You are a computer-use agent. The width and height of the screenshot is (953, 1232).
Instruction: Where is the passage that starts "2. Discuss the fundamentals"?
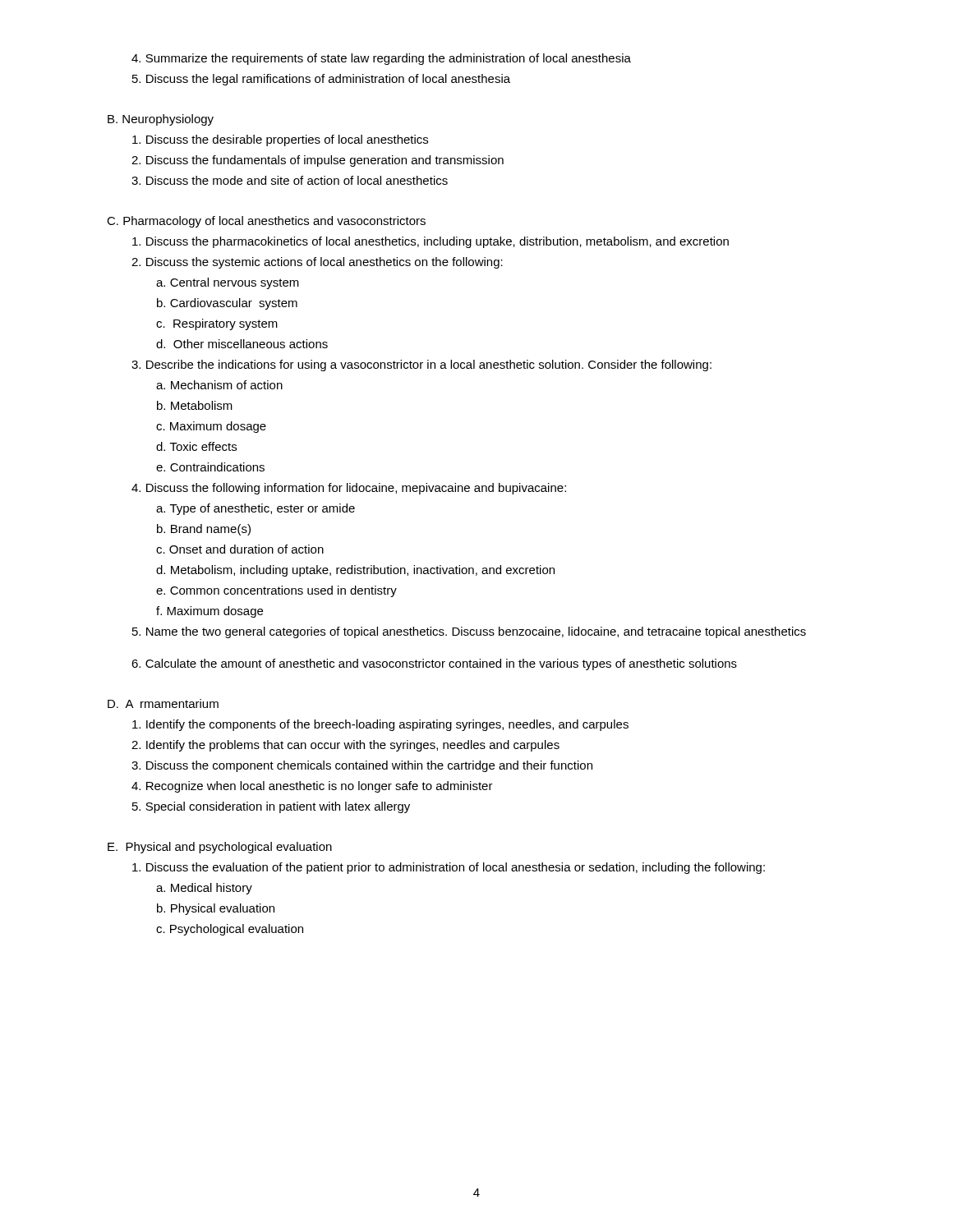click(318, 160)
